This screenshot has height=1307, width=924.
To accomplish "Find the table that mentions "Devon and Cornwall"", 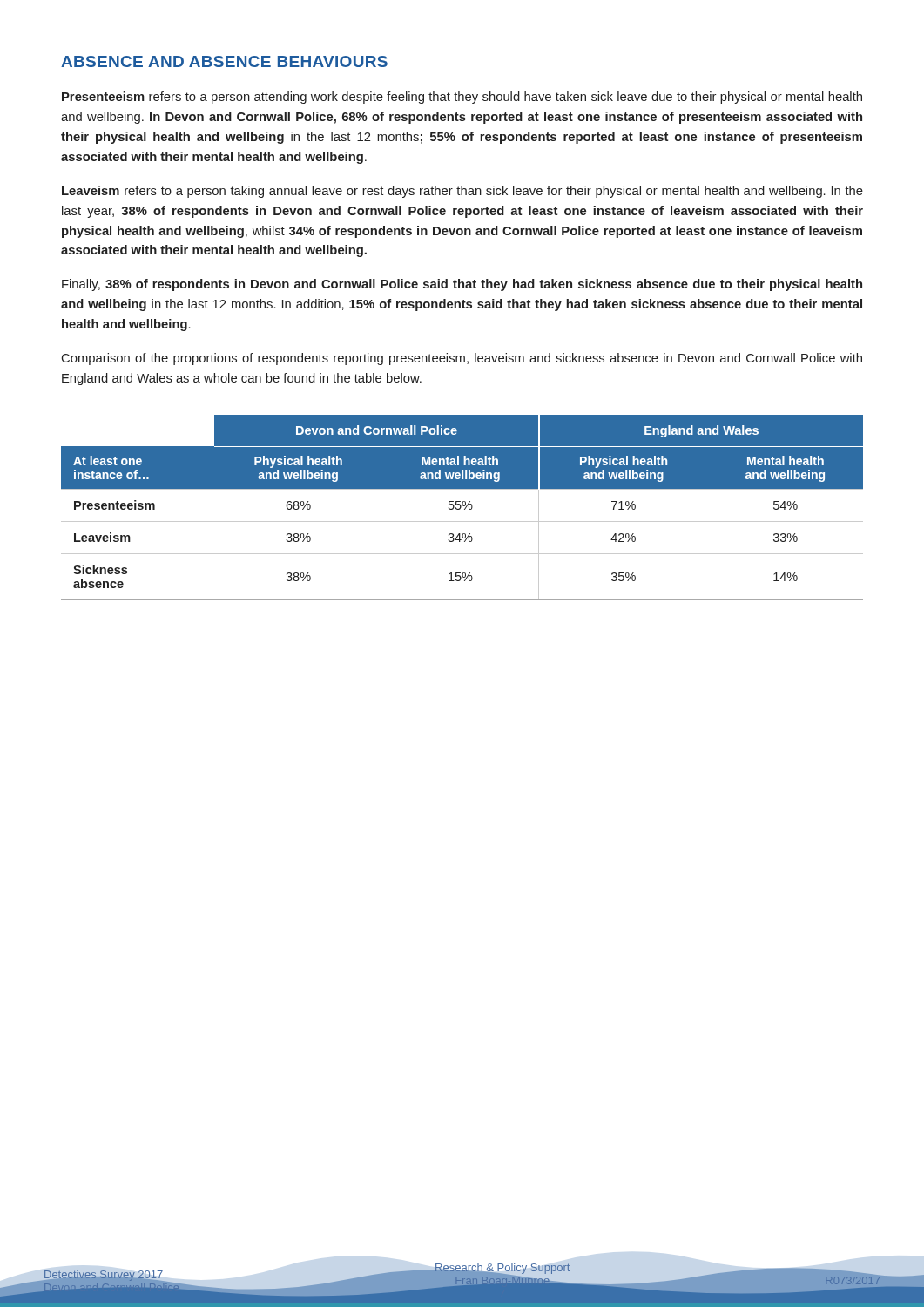I will 462,508.
